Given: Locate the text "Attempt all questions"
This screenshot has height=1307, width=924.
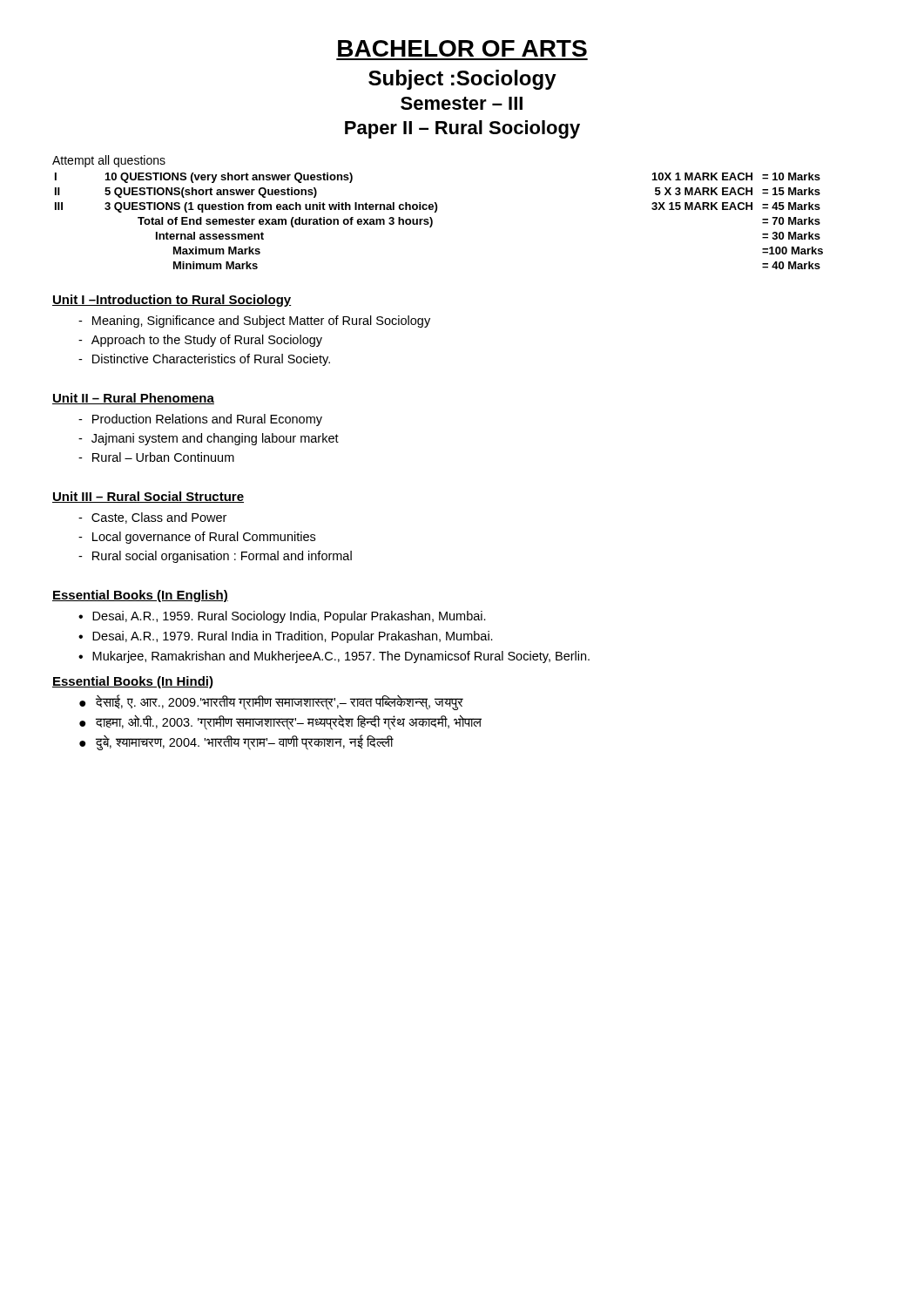Looking at the screenshot, I should tap(109, 160).
